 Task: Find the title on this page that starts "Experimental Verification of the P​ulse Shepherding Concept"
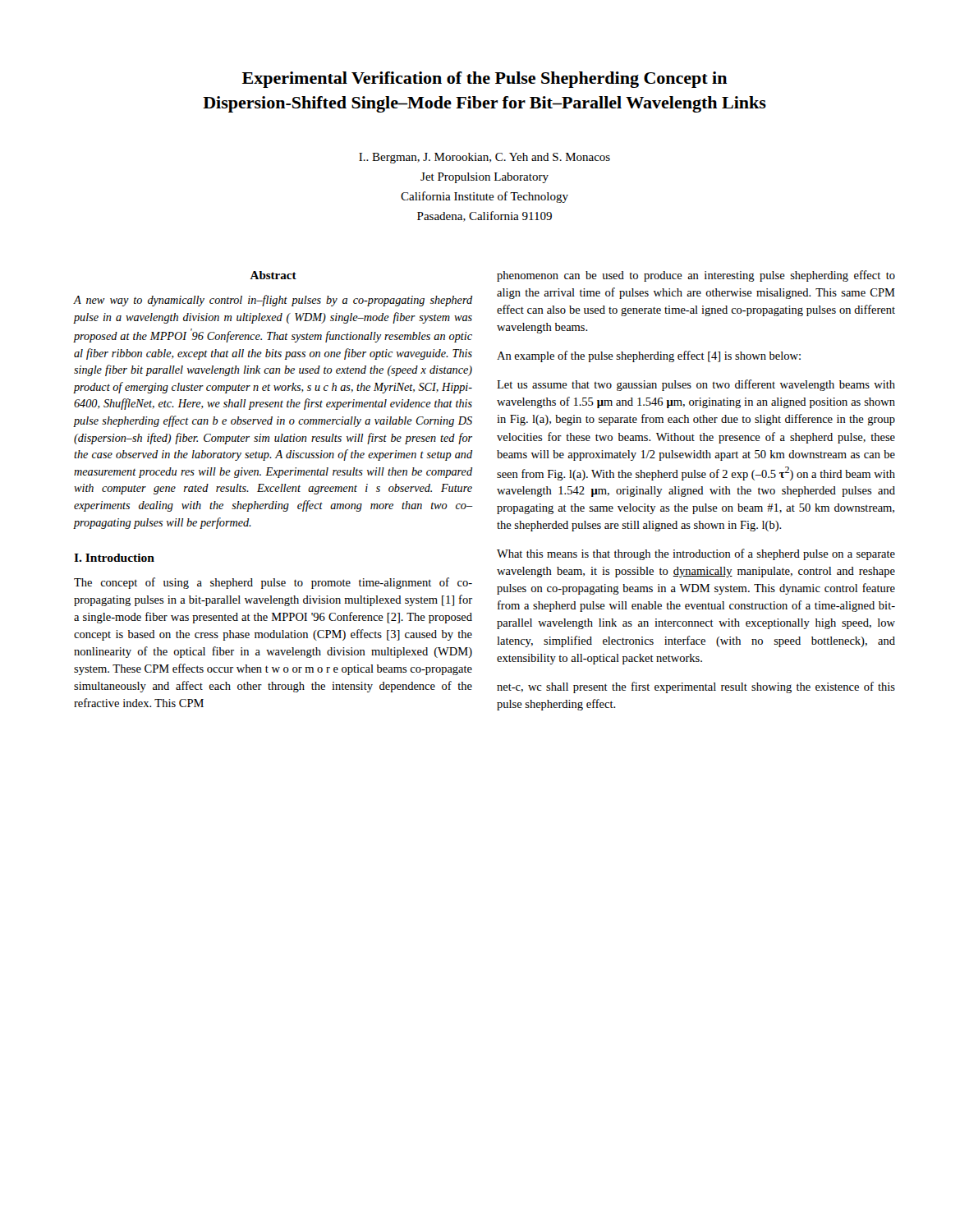[484, 90]
